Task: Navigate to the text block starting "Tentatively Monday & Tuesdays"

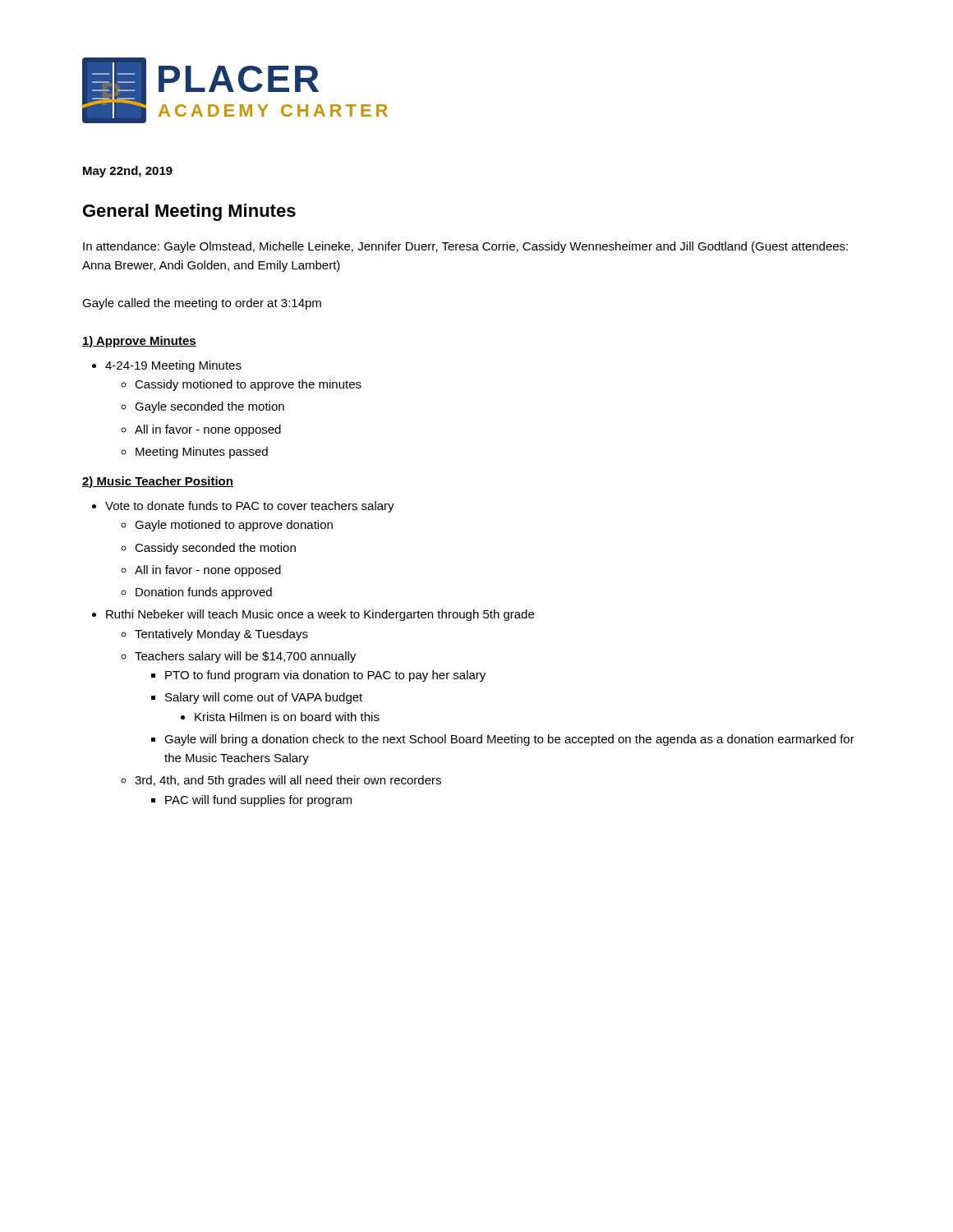Action: coord(221,633)
